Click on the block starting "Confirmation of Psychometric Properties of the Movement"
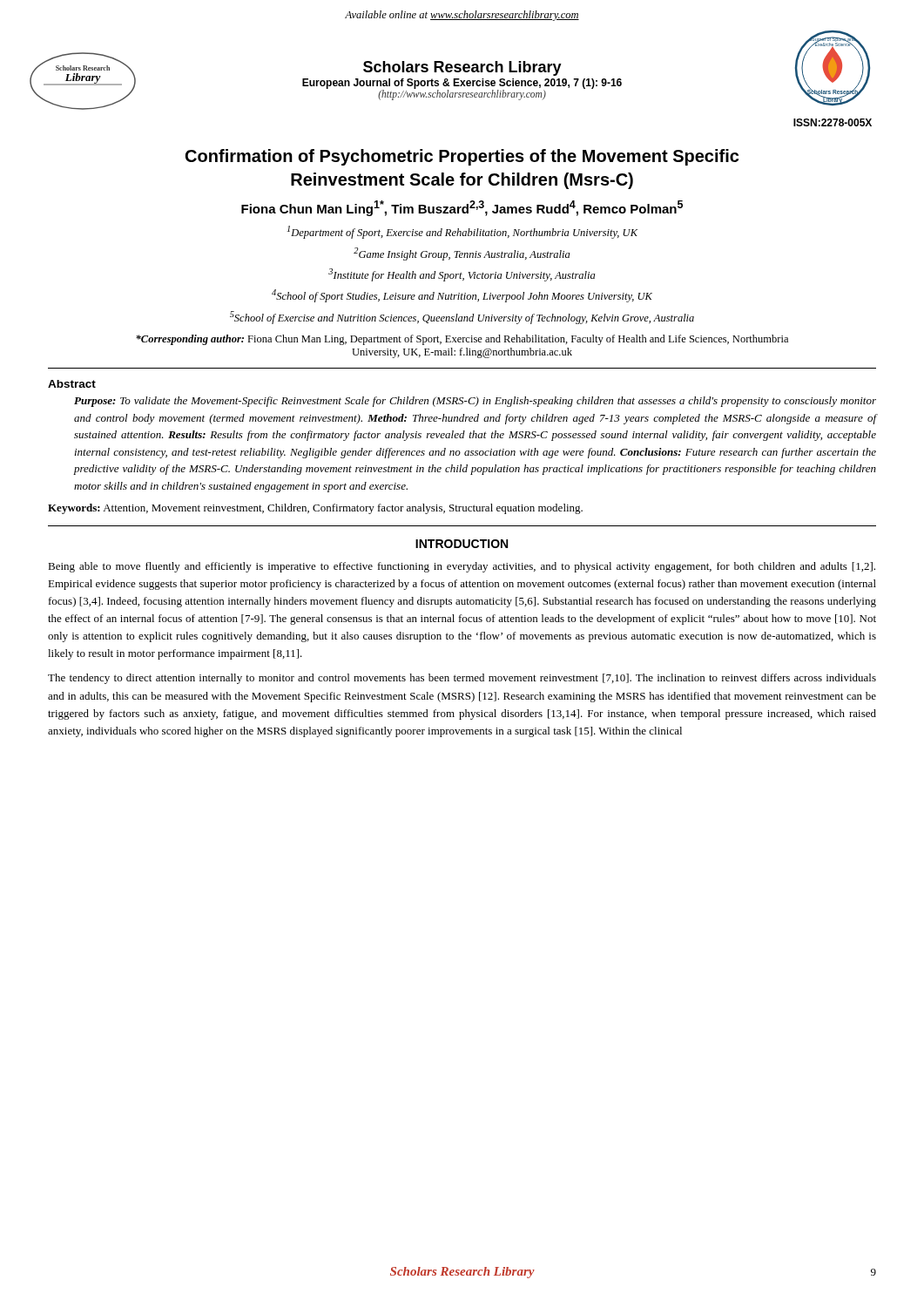924x1307 pixels. click(462, 168)
